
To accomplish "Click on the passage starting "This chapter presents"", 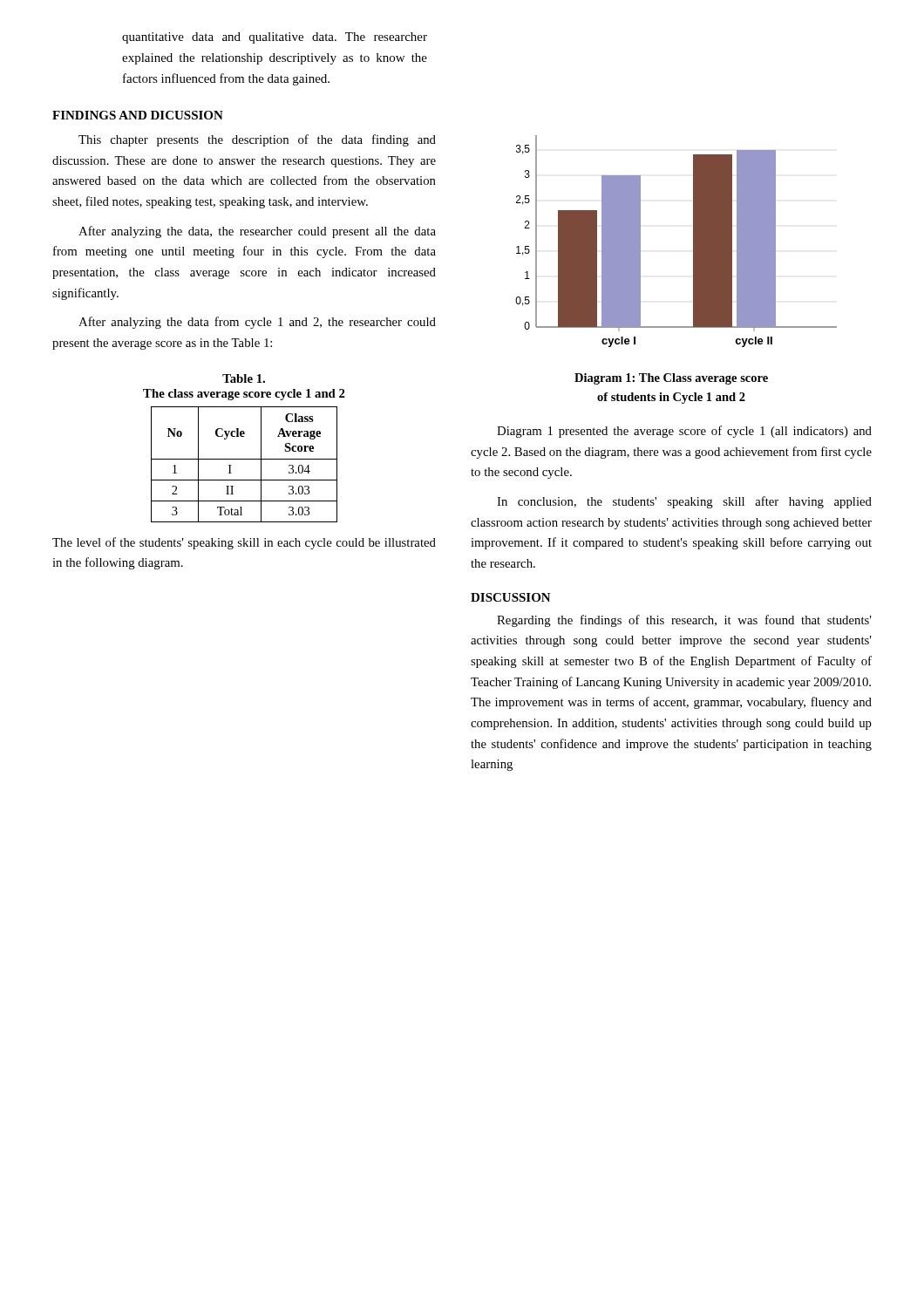I will (244, 242).
